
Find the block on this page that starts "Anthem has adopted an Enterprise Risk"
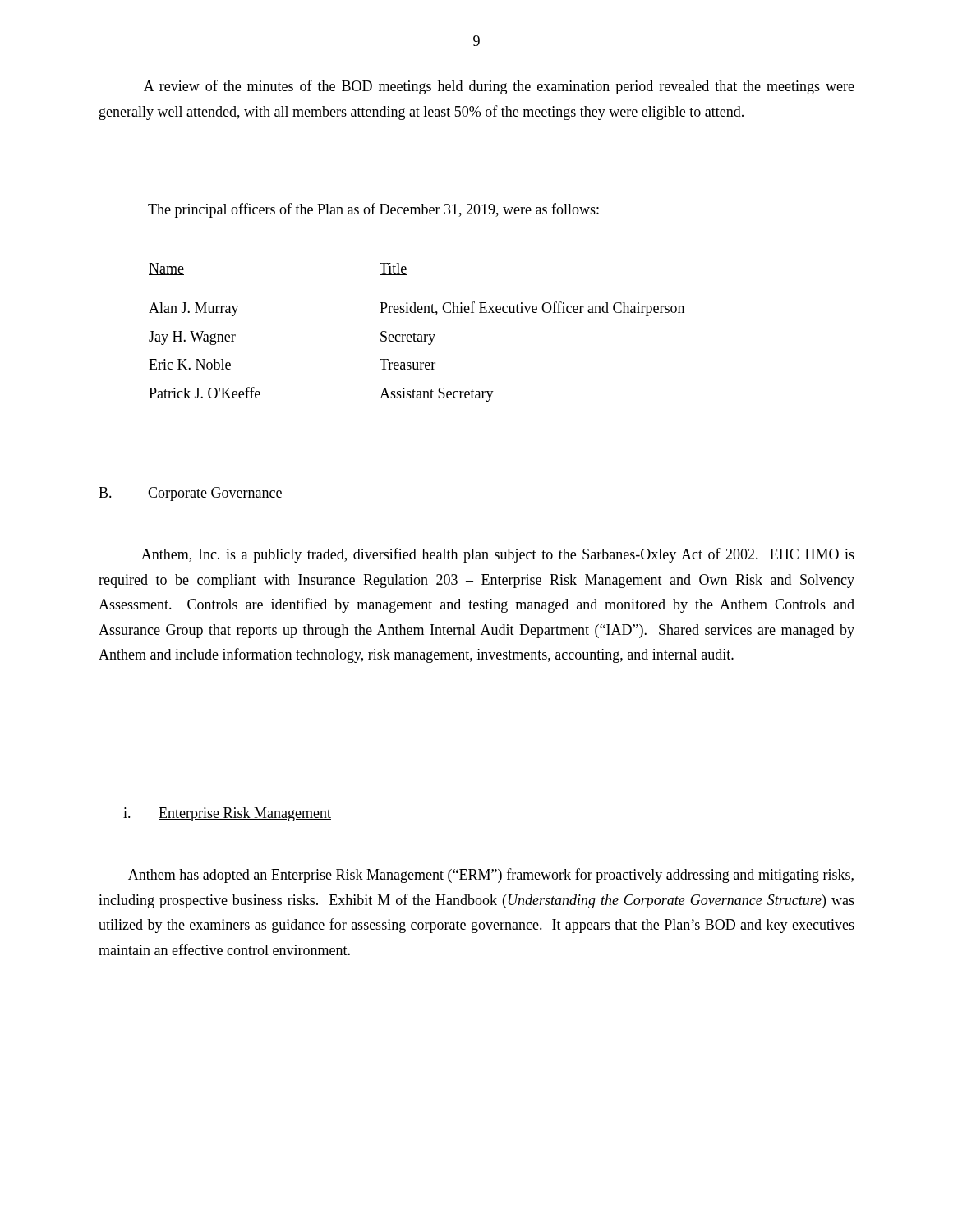click(476, 912)
